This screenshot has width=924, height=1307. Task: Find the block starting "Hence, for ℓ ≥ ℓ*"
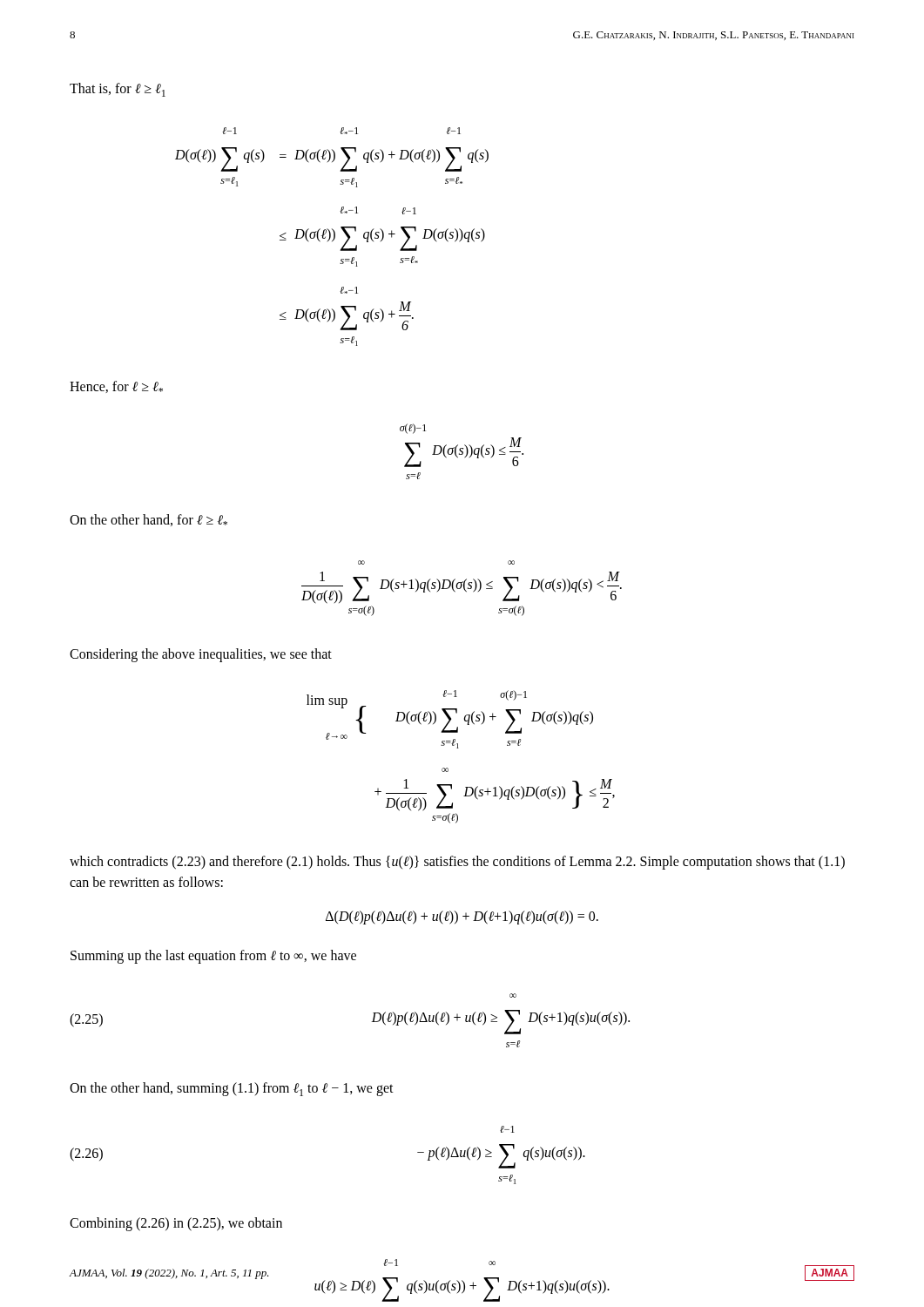click(117, 388)
